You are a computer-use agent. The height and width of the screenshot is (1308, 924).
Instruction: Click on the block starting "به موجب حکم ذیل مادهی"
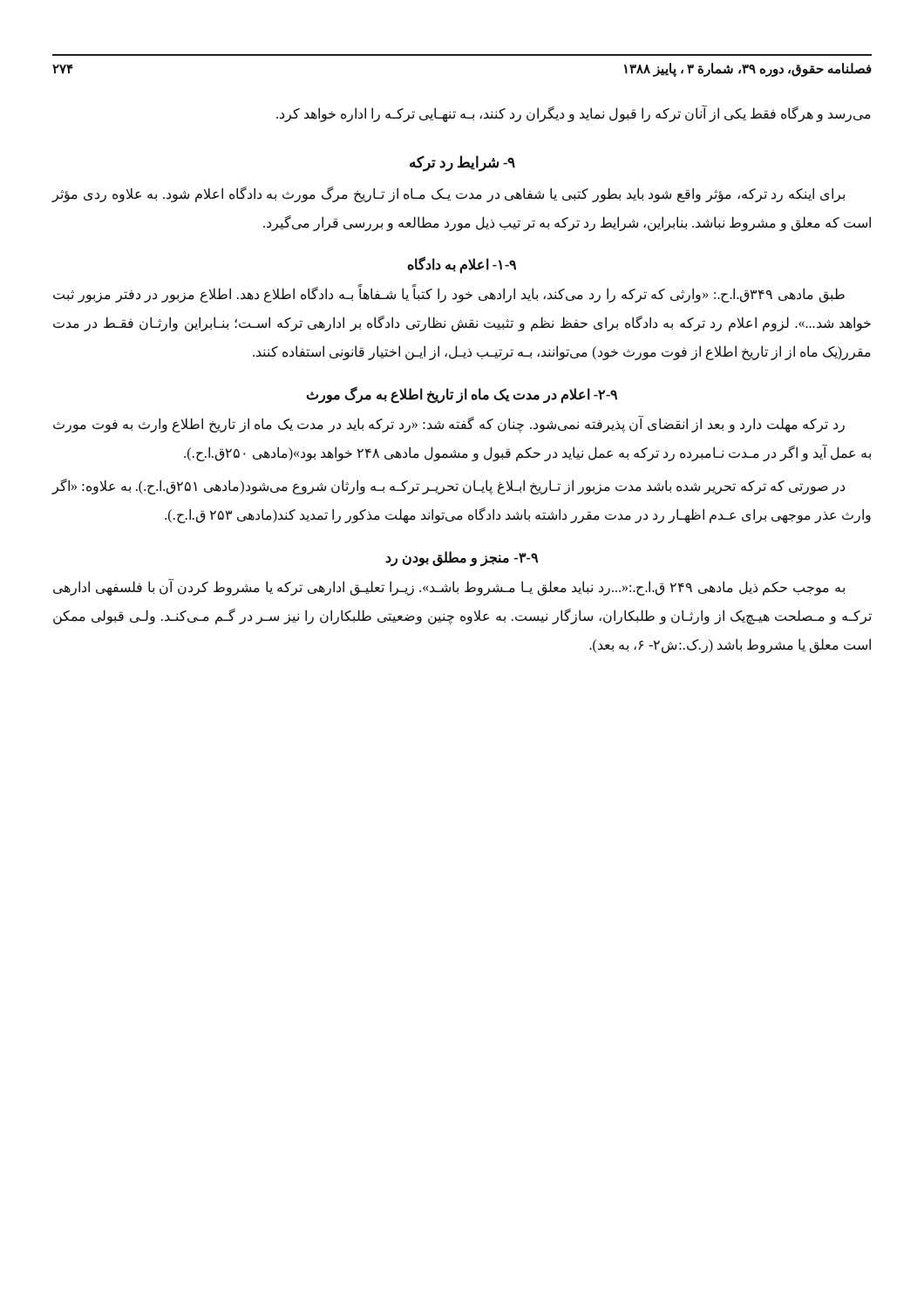(x=462, y=616)
